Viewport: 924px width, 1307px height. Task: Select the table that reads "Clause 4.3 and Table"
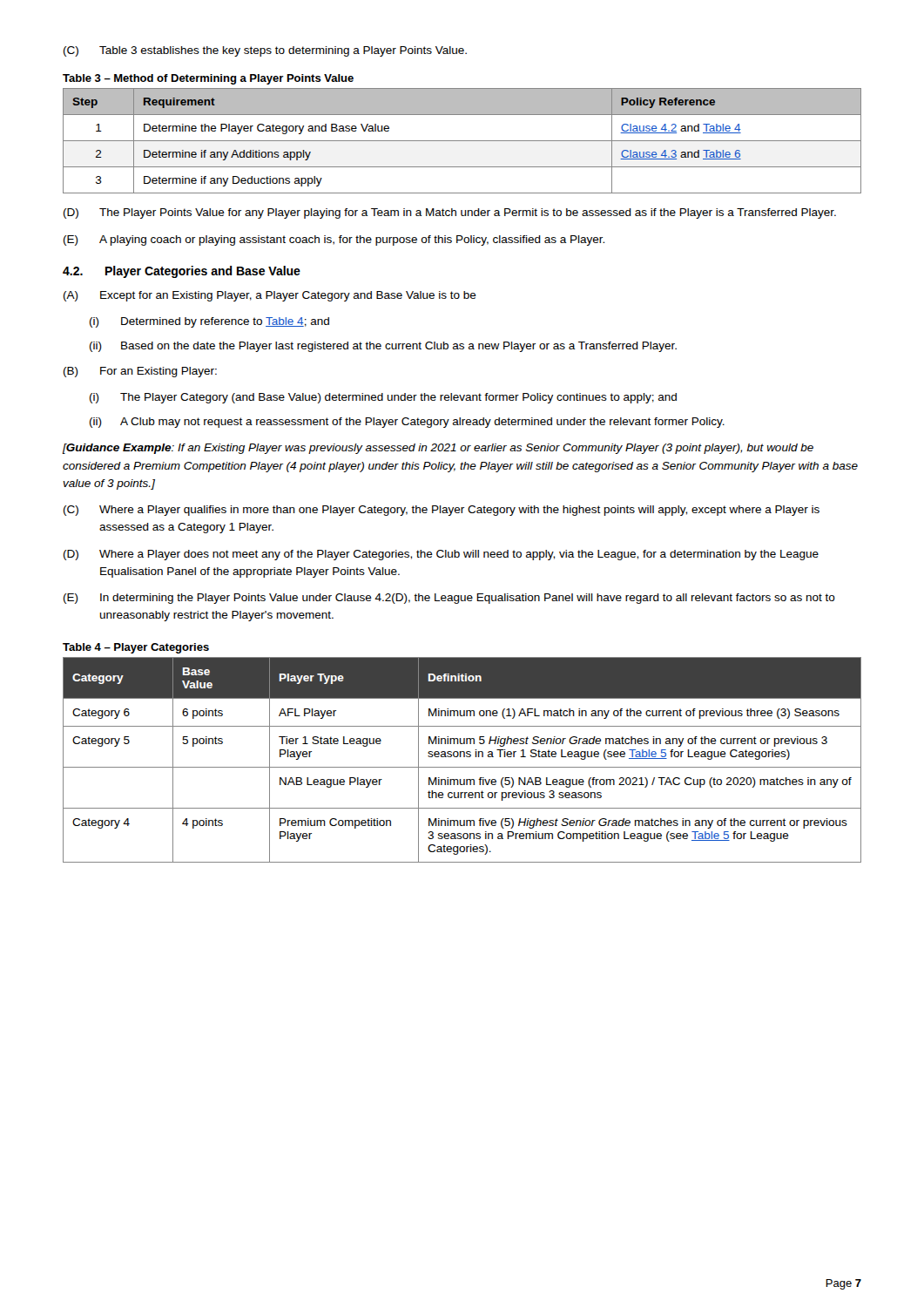(462, 141)
